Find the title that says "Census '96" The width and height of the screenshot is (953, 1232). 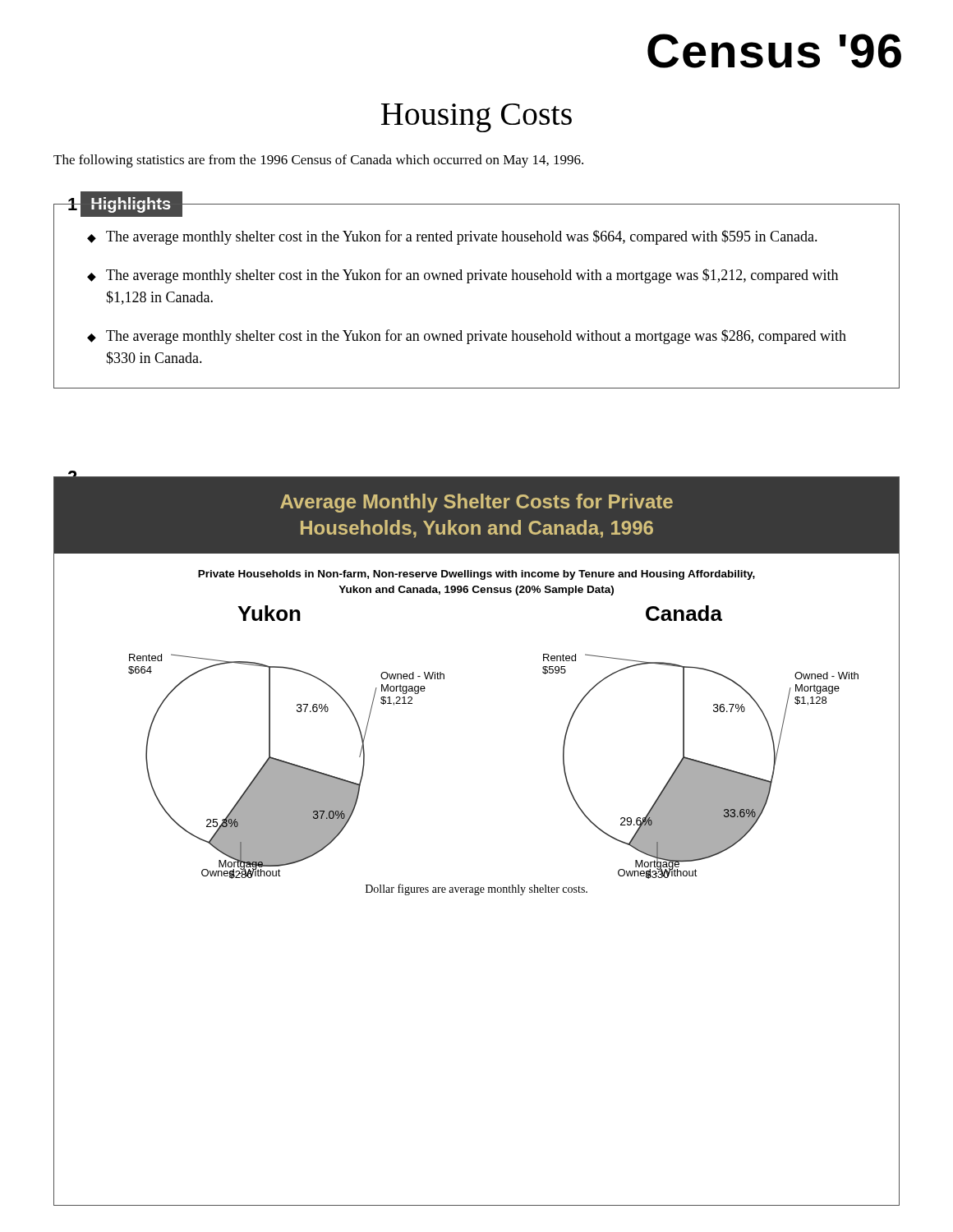pyautogui.click(x=775, y=51)
